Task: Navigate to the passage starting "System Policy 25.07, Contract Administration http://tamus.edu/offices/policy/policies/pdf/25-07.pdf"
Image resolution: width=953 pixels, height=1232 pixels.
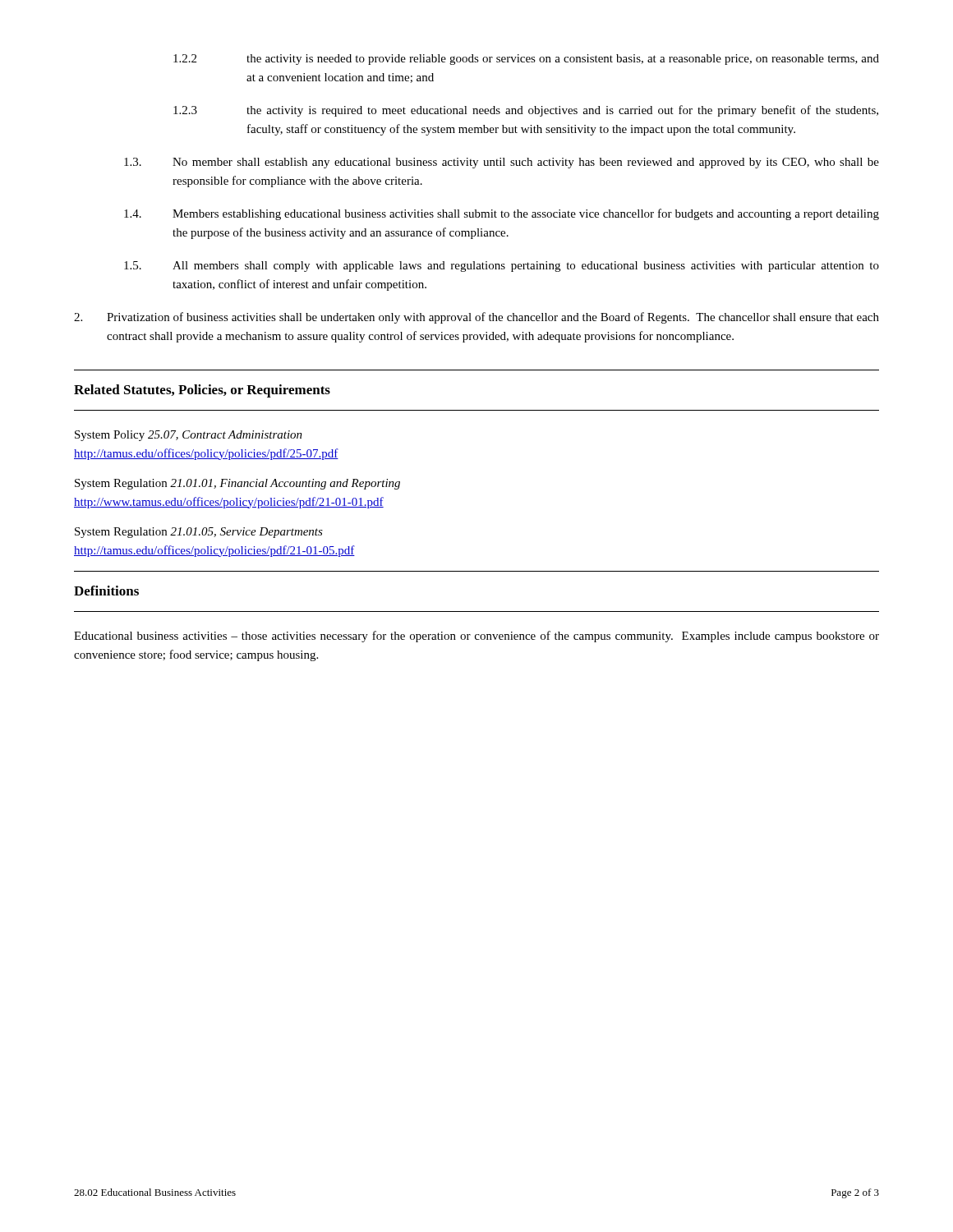Action: point(206,444)
